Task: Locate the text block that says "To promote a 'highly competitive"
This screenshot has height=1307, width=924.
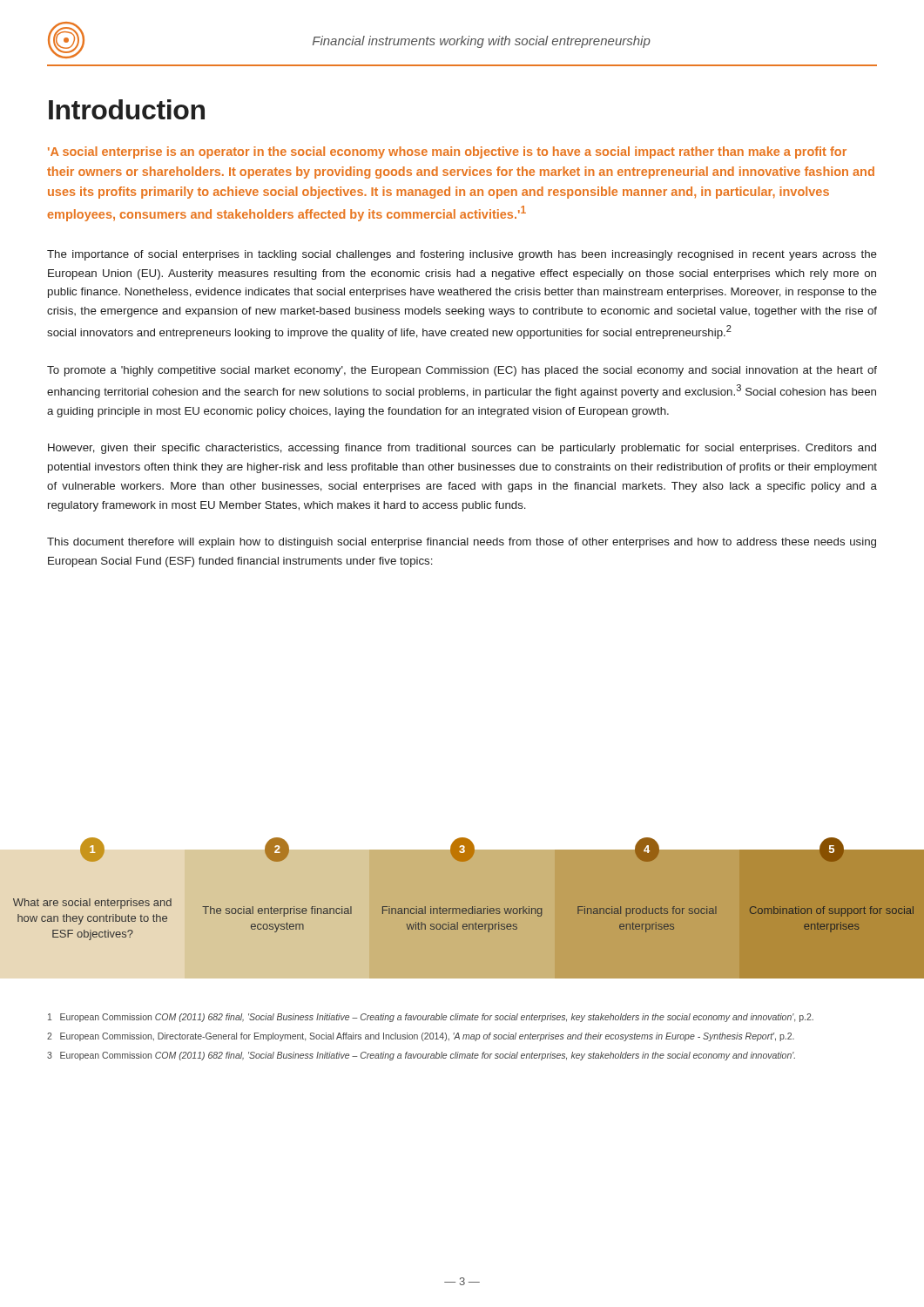Action: (462, 390)
